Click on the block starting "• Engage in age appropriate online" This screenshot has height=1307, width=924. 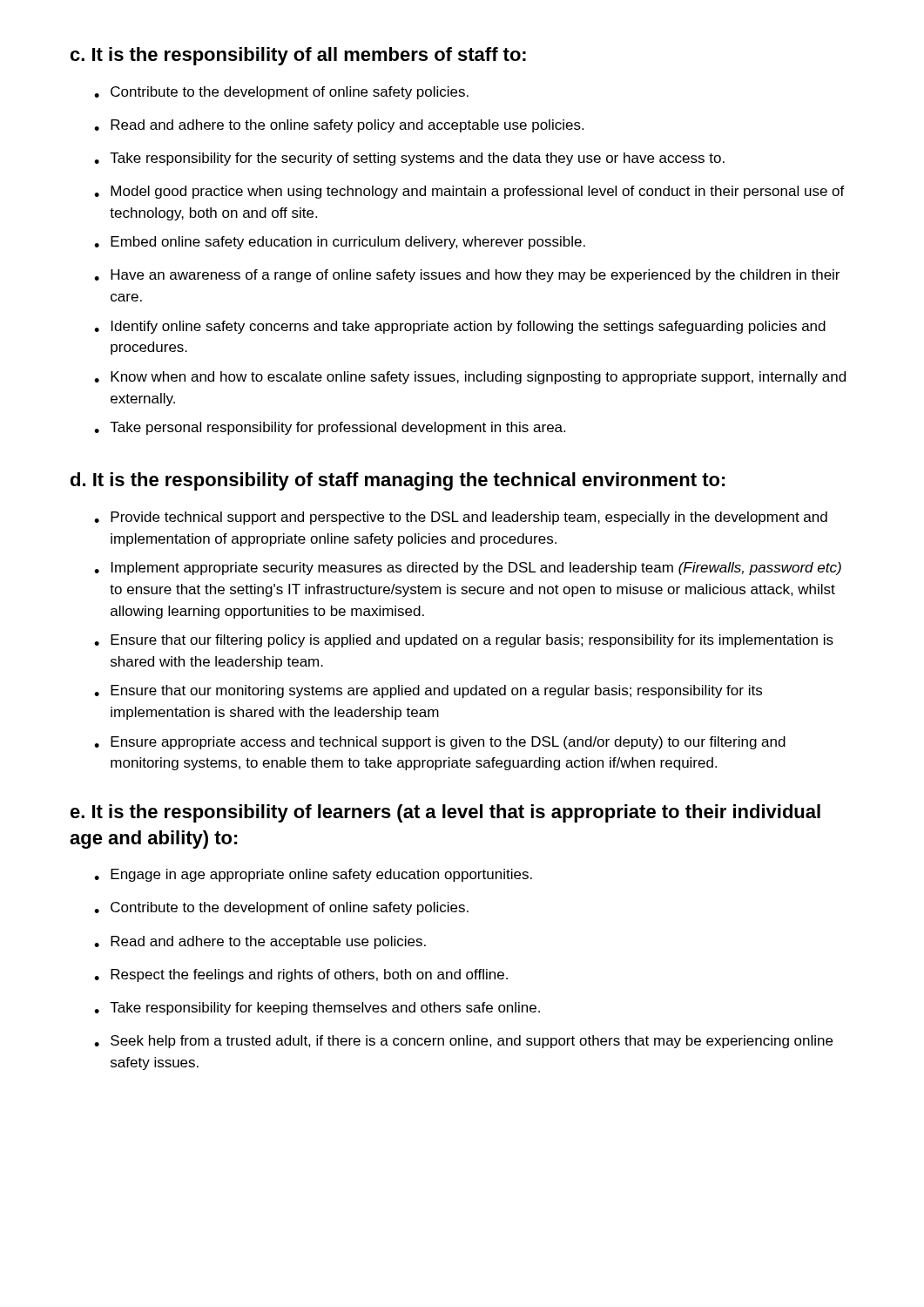coord(314,877)
